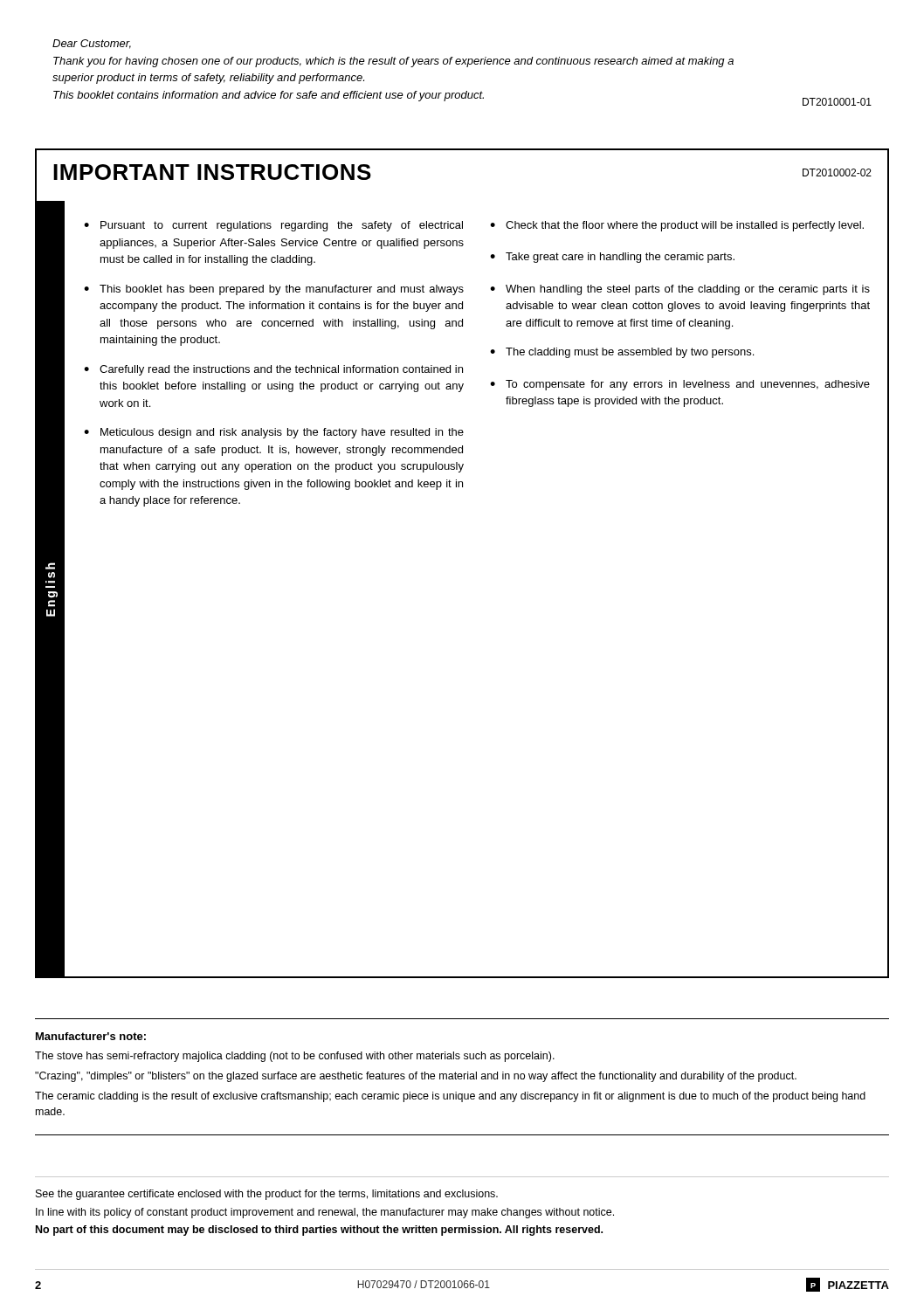Point to the element starting "• To compensate for"
The height and width of the screenshot is (1310, 924).
680,392
